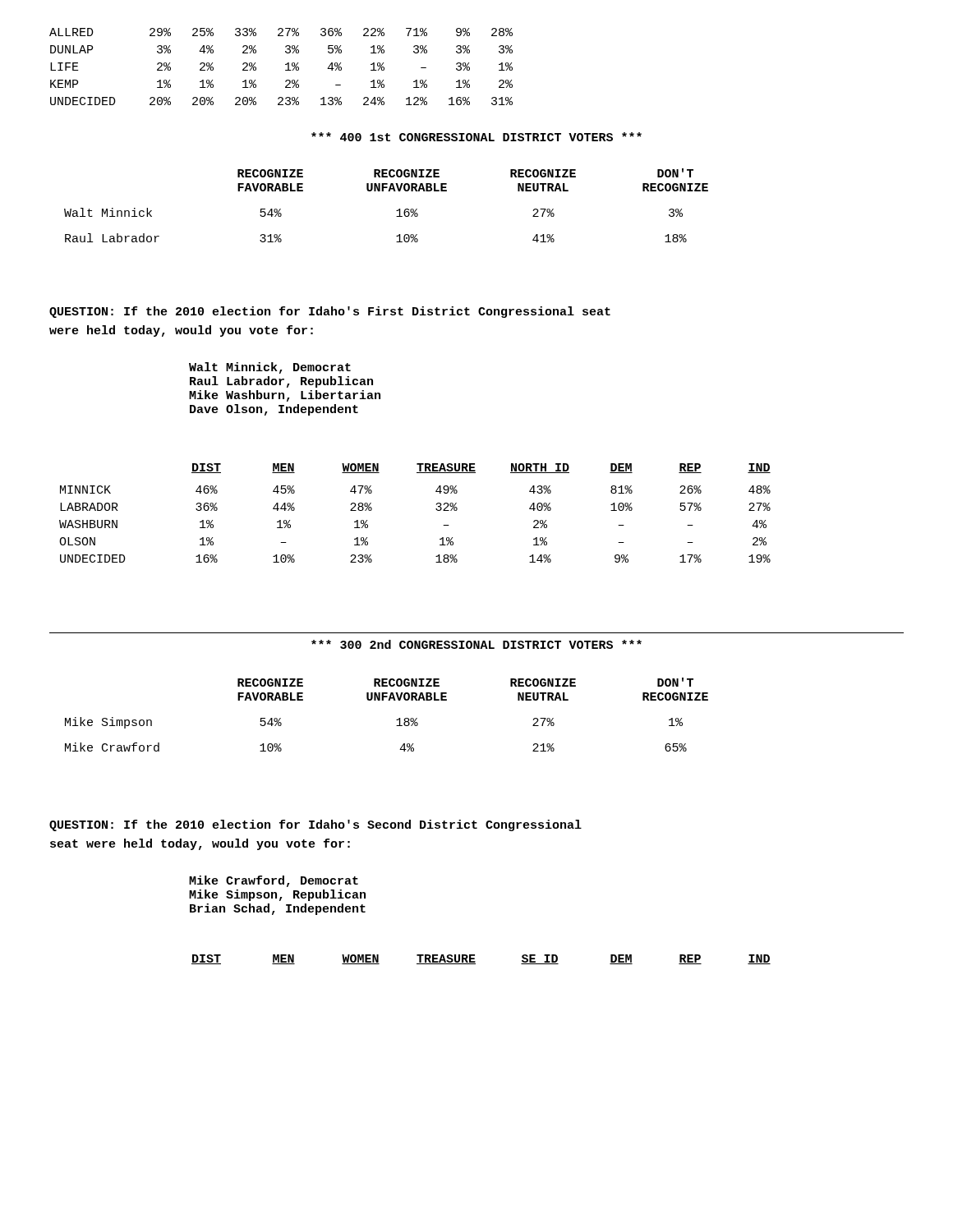Click on the table containing "NORTH ID"
Screen dimensions: 1232x953
tap(421, 514)
